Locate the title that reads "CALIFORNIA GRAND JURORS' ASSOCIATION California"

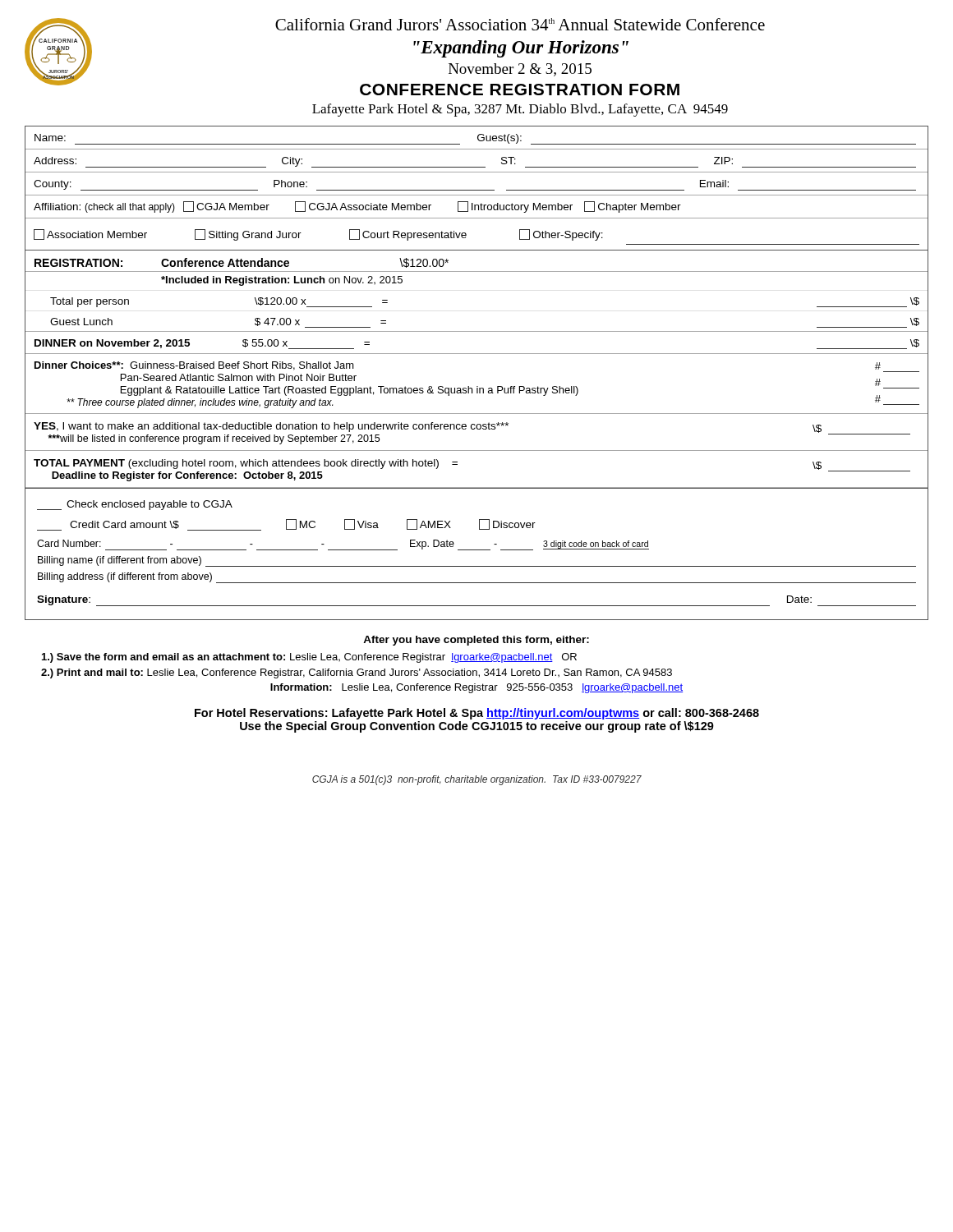coord(476,66)
